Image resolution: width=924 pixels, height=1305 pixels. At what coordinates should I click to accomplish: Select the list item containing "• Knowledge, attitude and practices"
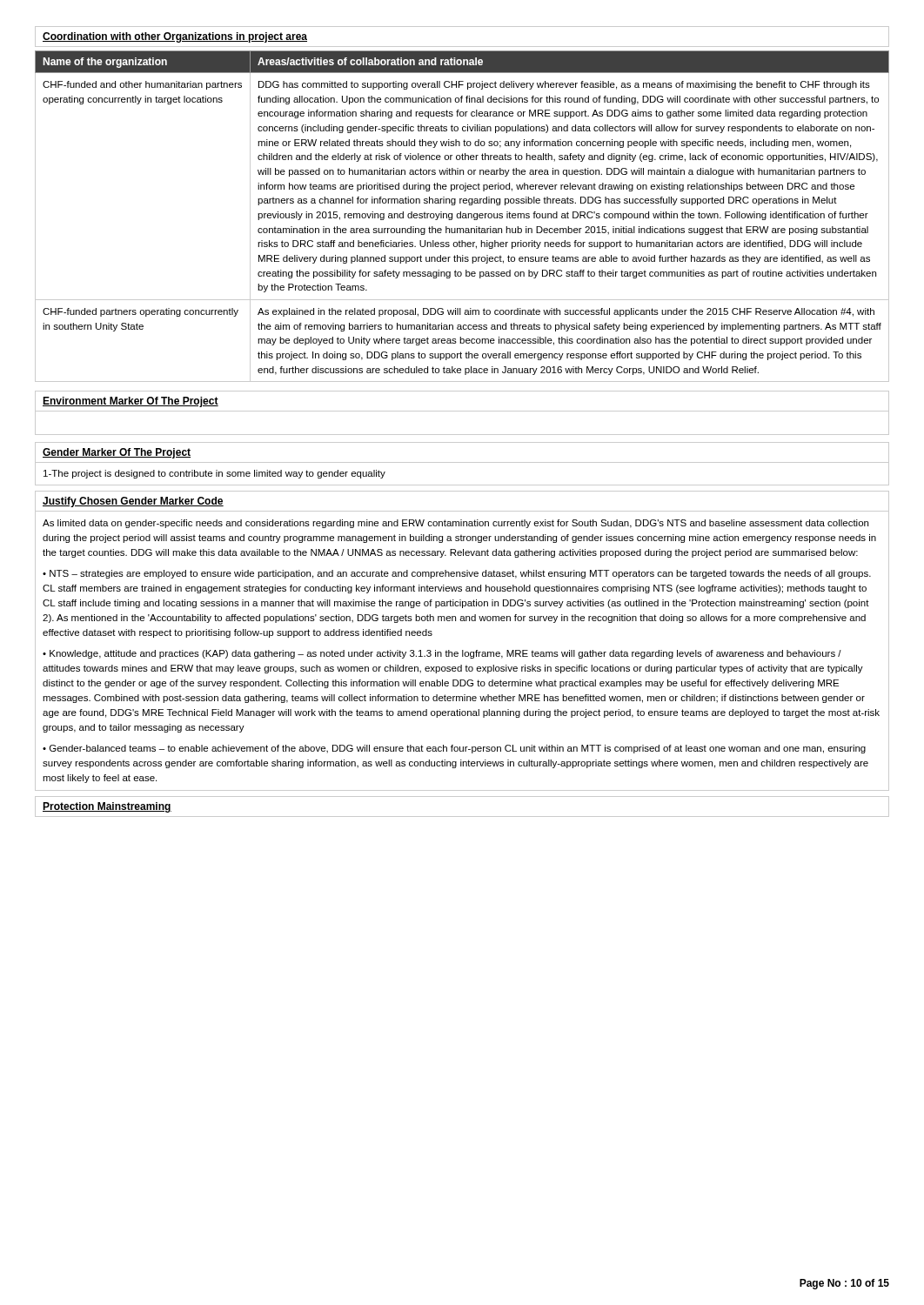(462, 691)
